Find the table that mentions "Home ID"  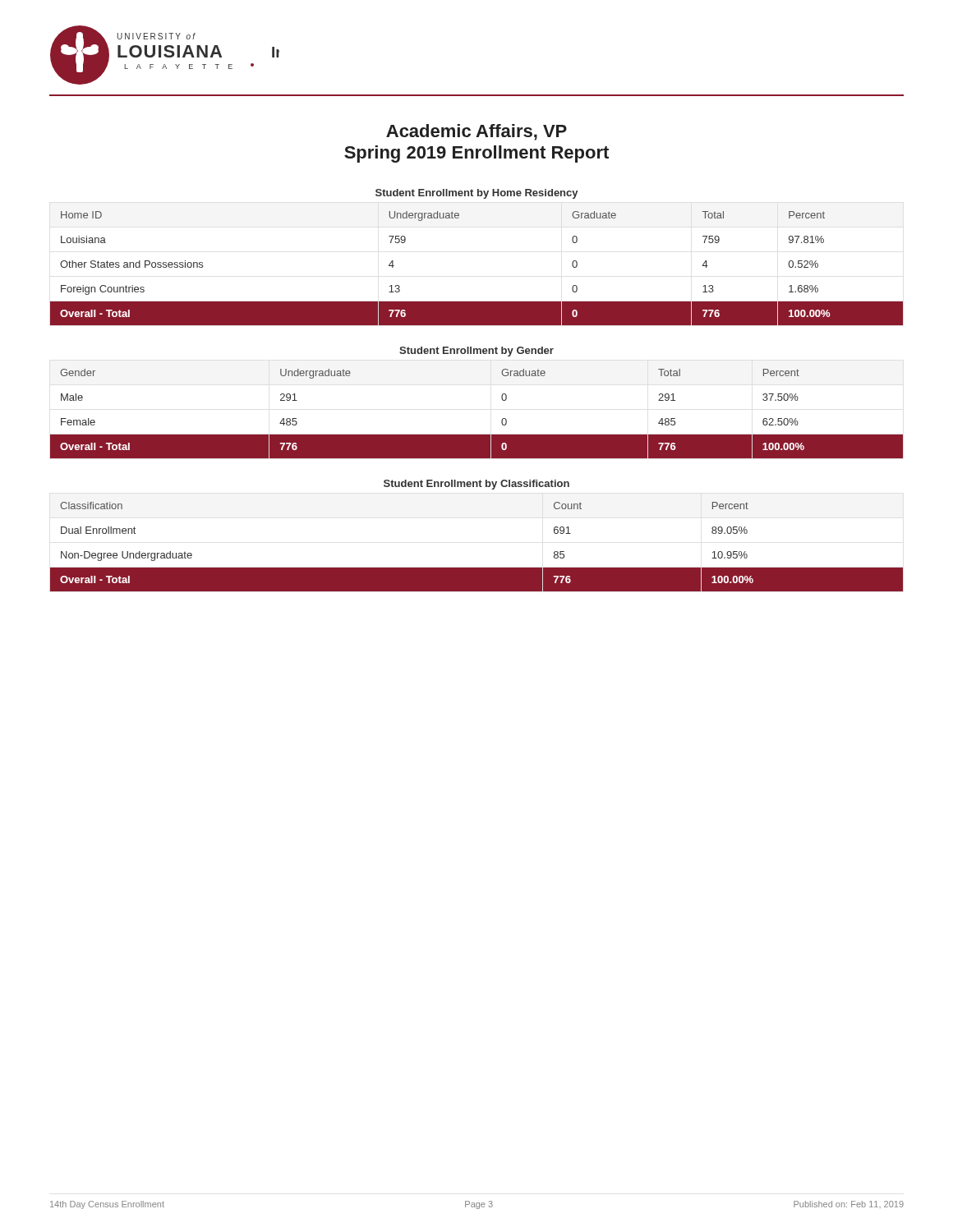[x=476, y=264]
